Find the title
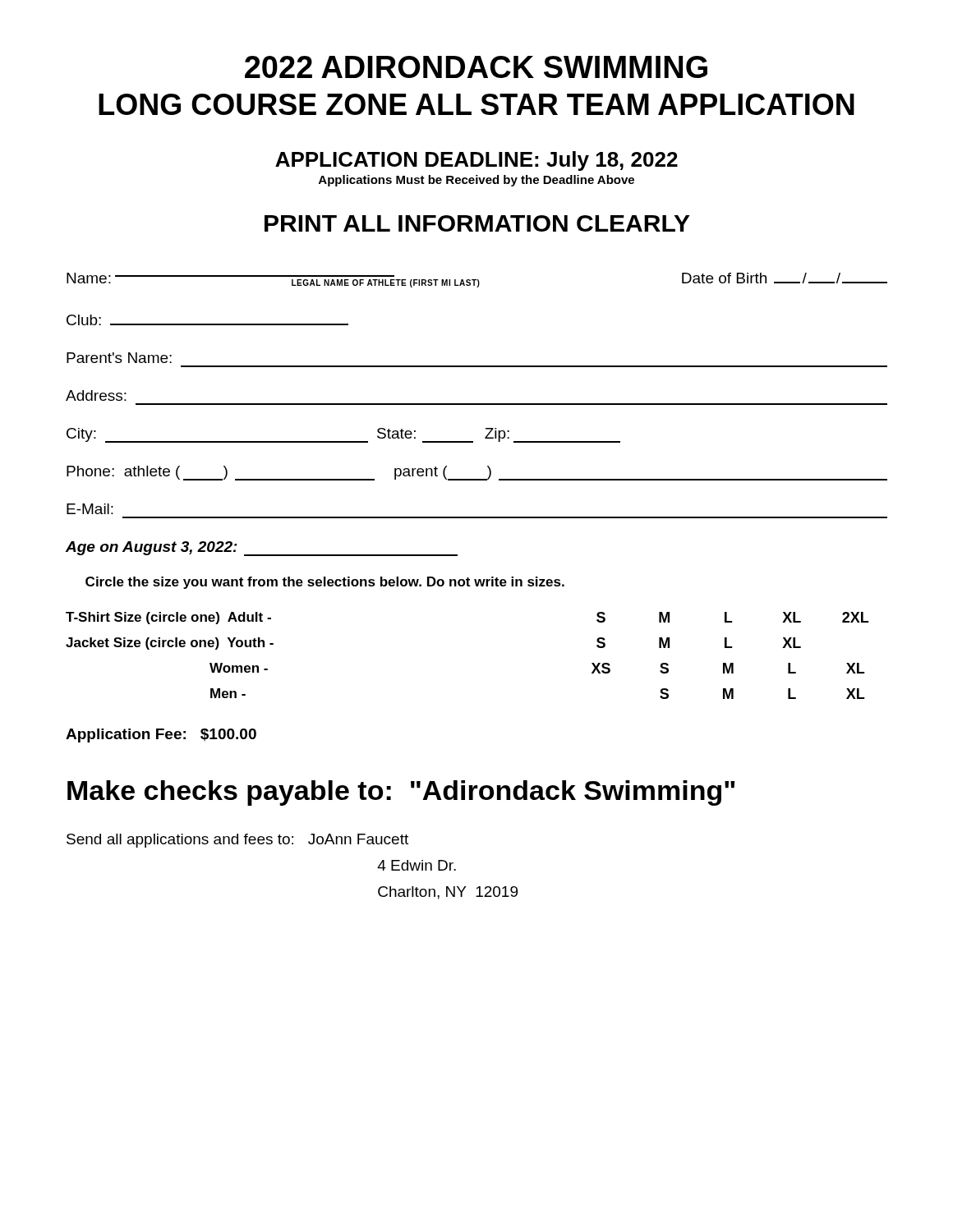Image resolution: width=953 pixels, height=1232 pixels. coord(476,86)
